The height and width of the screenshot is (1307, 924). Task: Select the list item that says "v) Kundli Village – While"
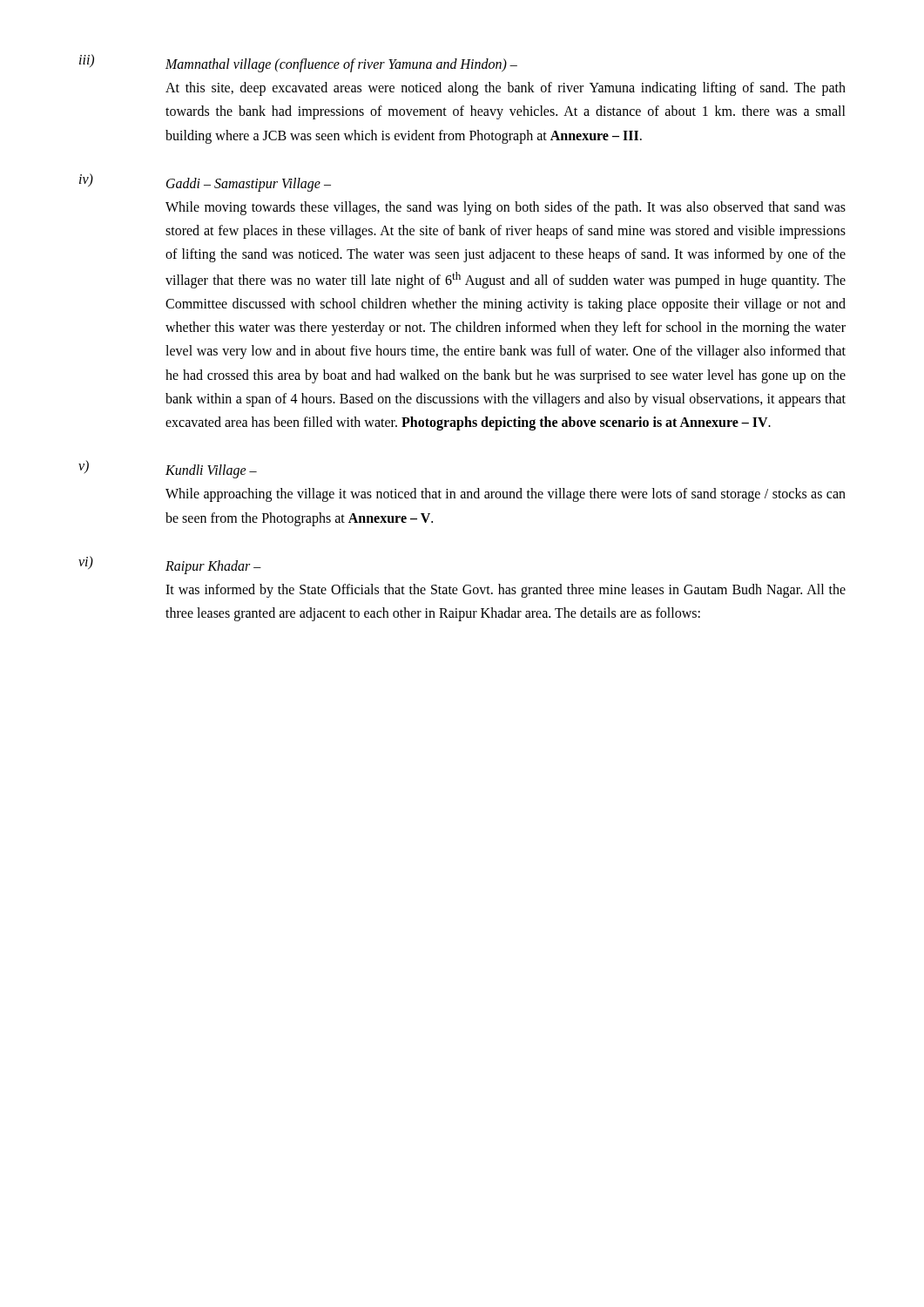(x=462, y=494)
